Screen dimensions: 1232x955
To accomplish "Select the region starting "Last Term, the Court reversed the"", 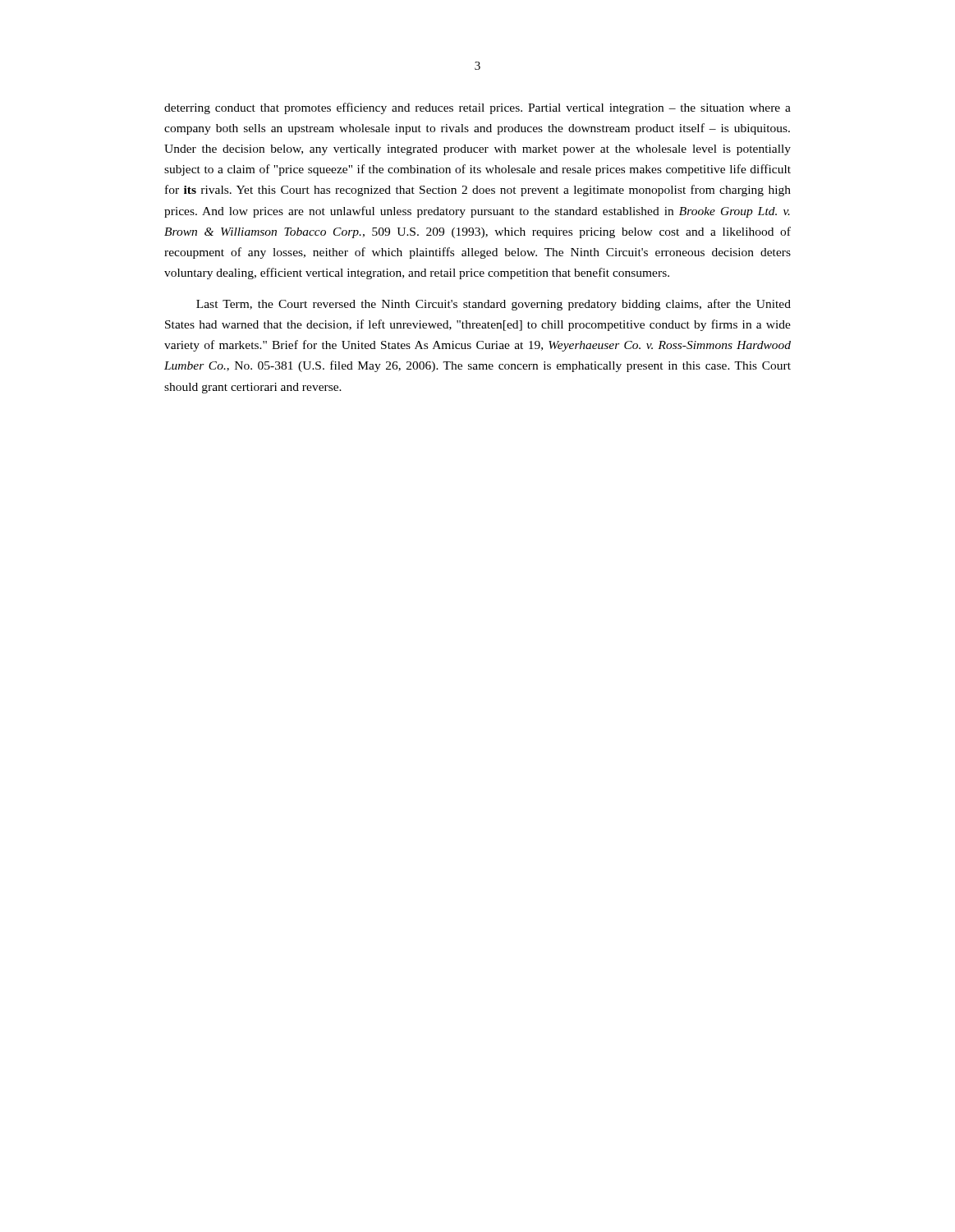I will pos(478,345).
